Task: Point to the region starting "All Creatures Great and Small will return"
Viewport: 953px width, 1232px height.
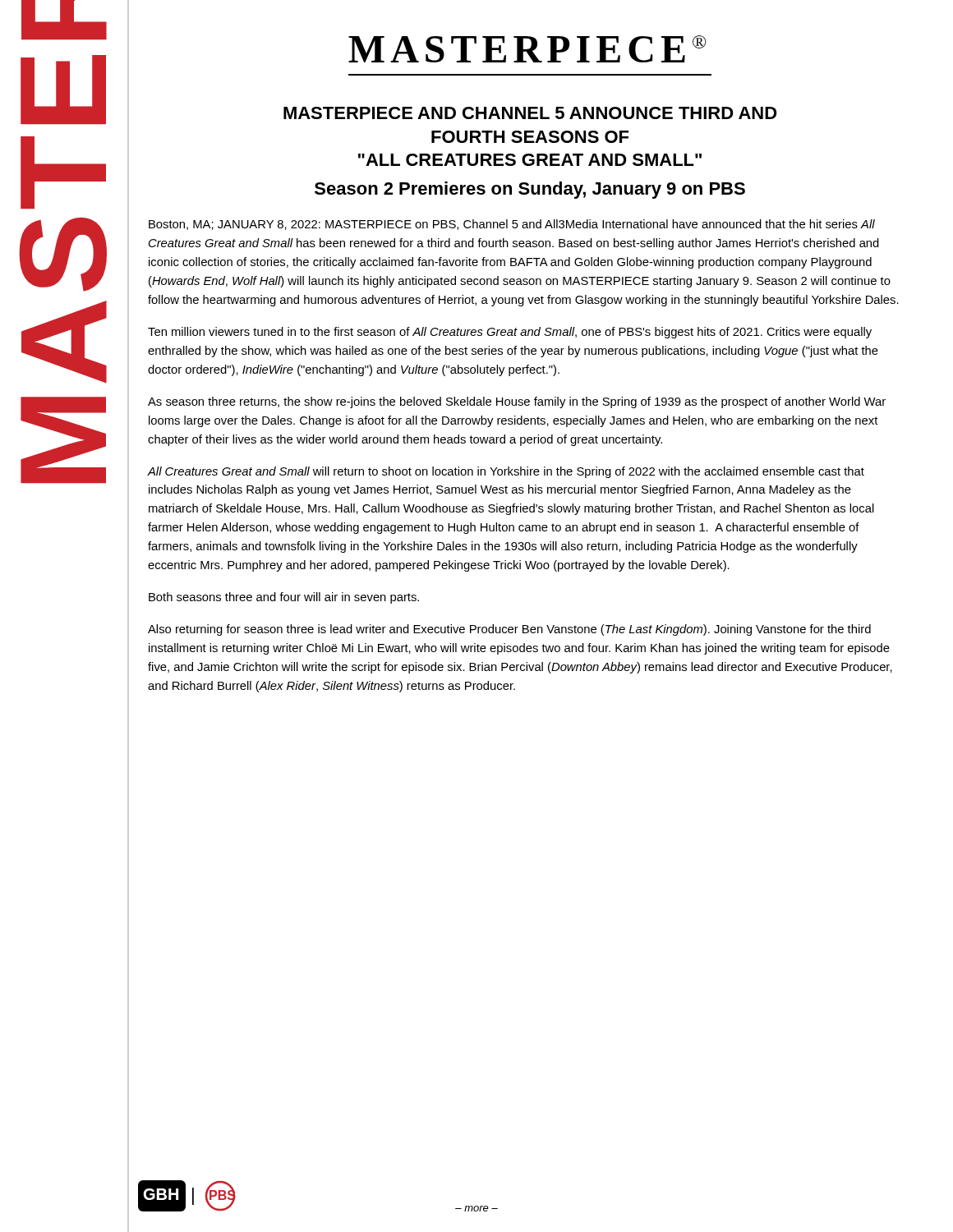Action: (526, 518)
